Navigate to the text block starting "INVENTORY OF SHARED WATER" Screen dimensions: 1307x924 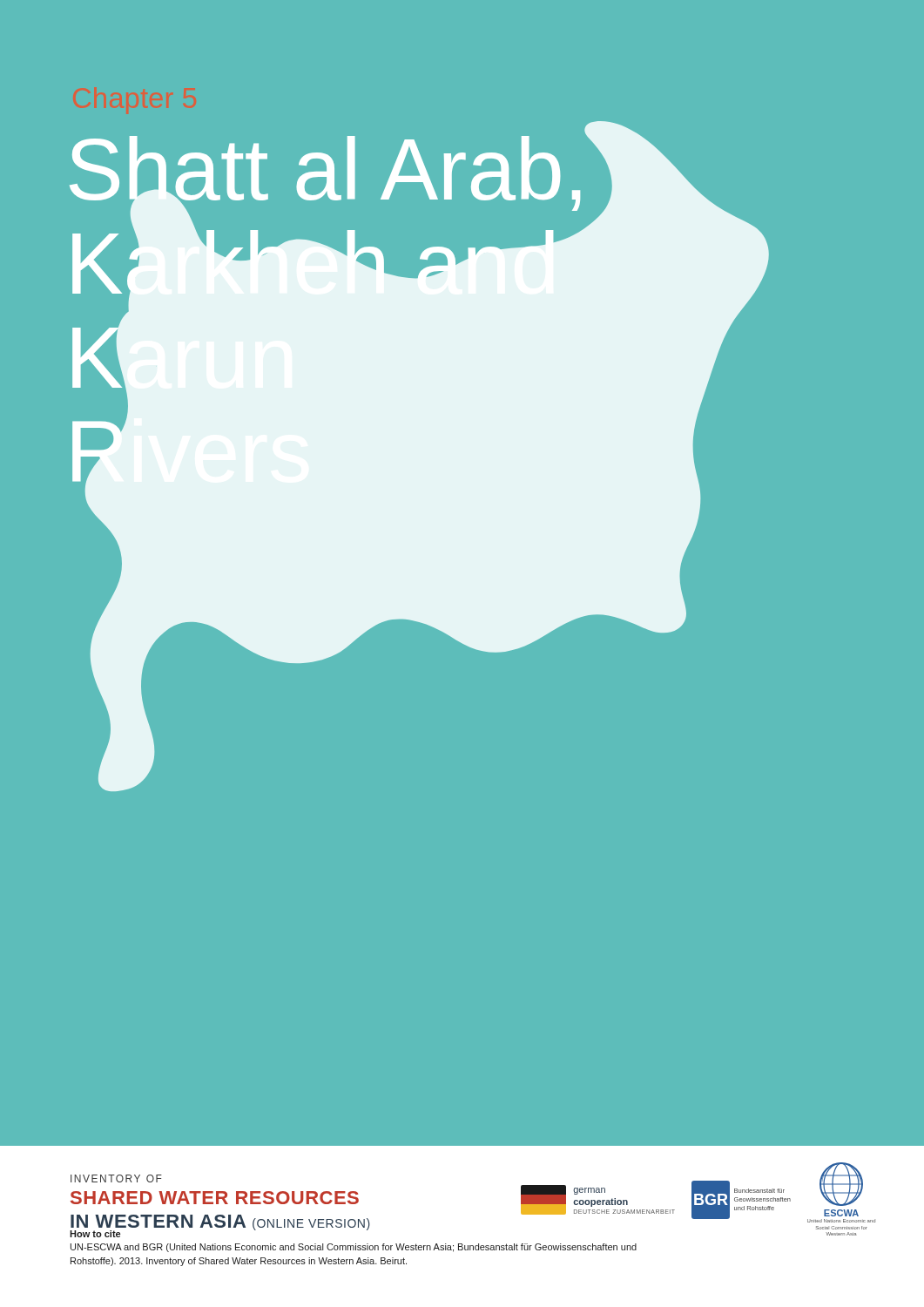pyautogui.click(x=220, y=1203)
